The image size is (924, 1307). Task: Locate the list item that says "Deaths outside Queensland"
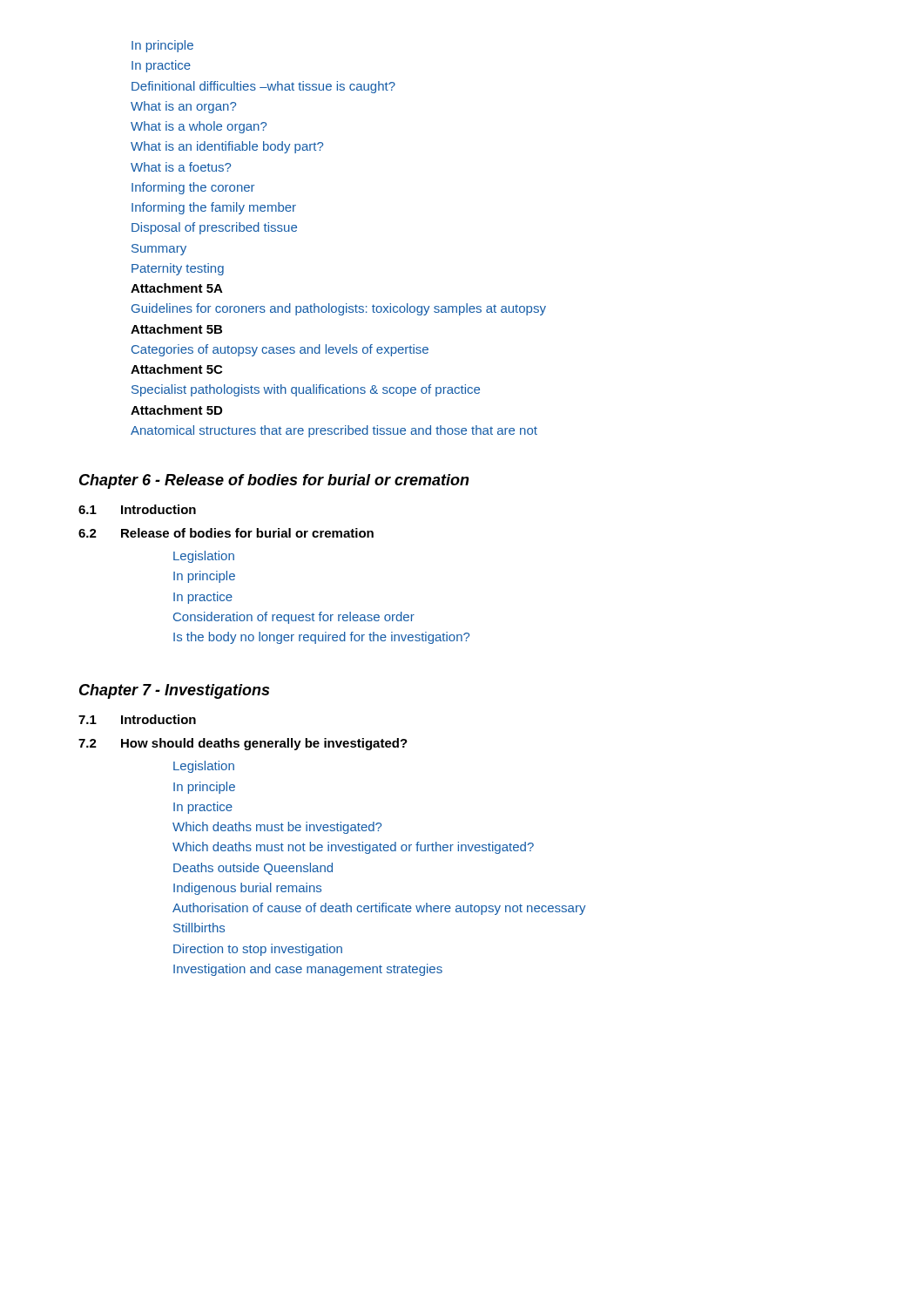click(253, 867)
